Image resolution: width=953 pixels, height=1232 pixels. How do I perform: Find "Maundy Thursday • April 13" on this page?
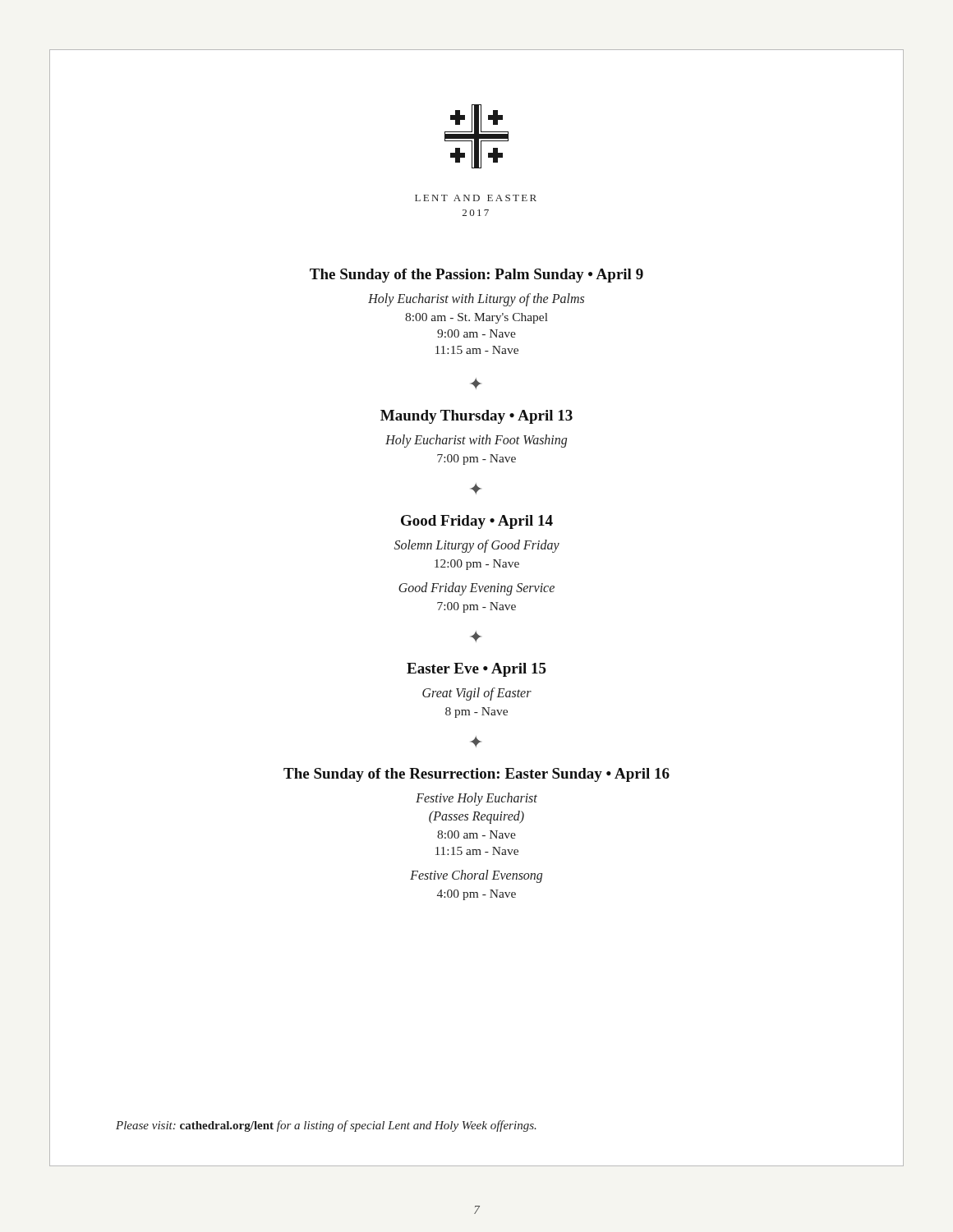pos(476,416)
